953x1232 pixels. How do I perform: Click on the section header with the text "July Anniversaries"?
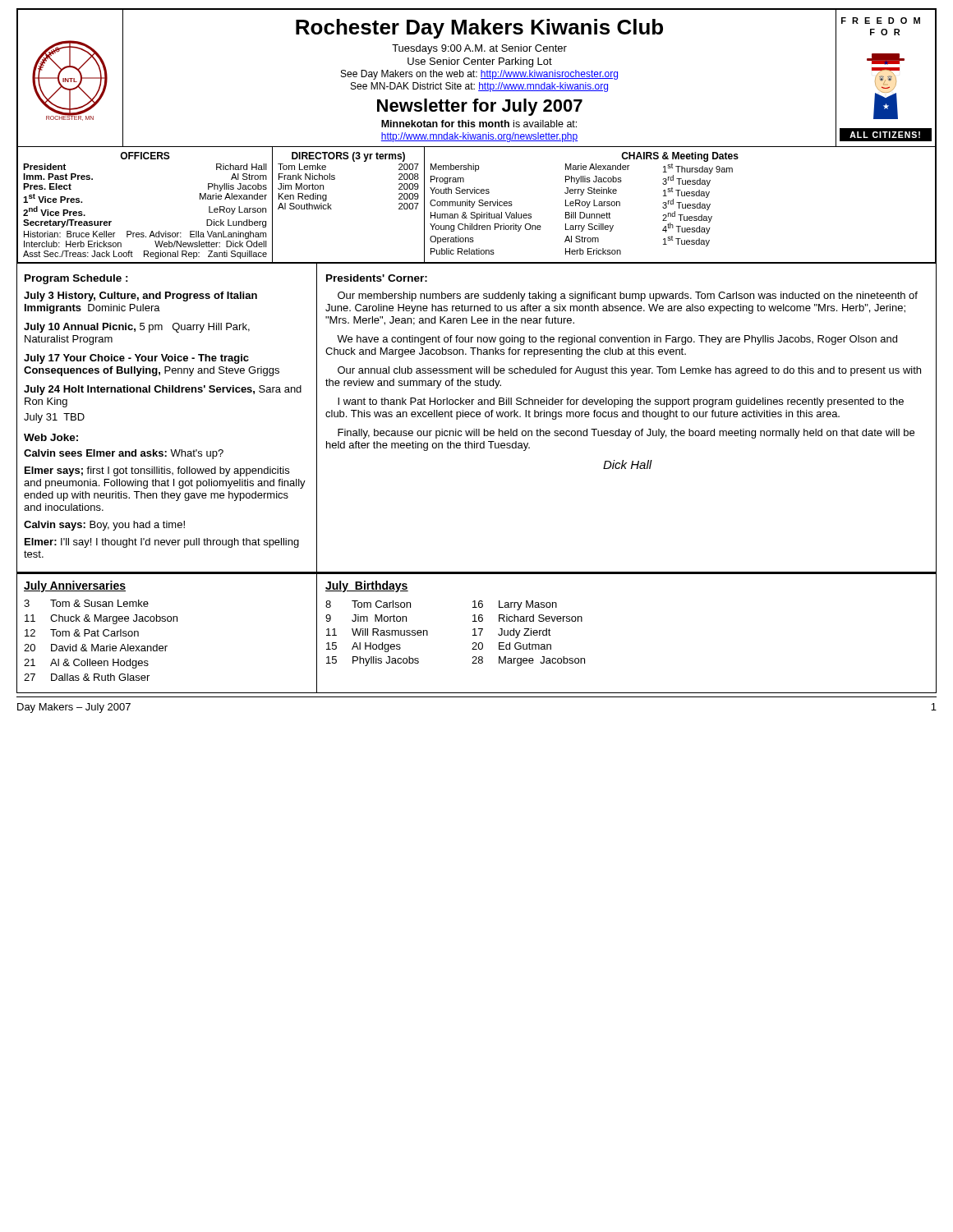coord(75,585)
